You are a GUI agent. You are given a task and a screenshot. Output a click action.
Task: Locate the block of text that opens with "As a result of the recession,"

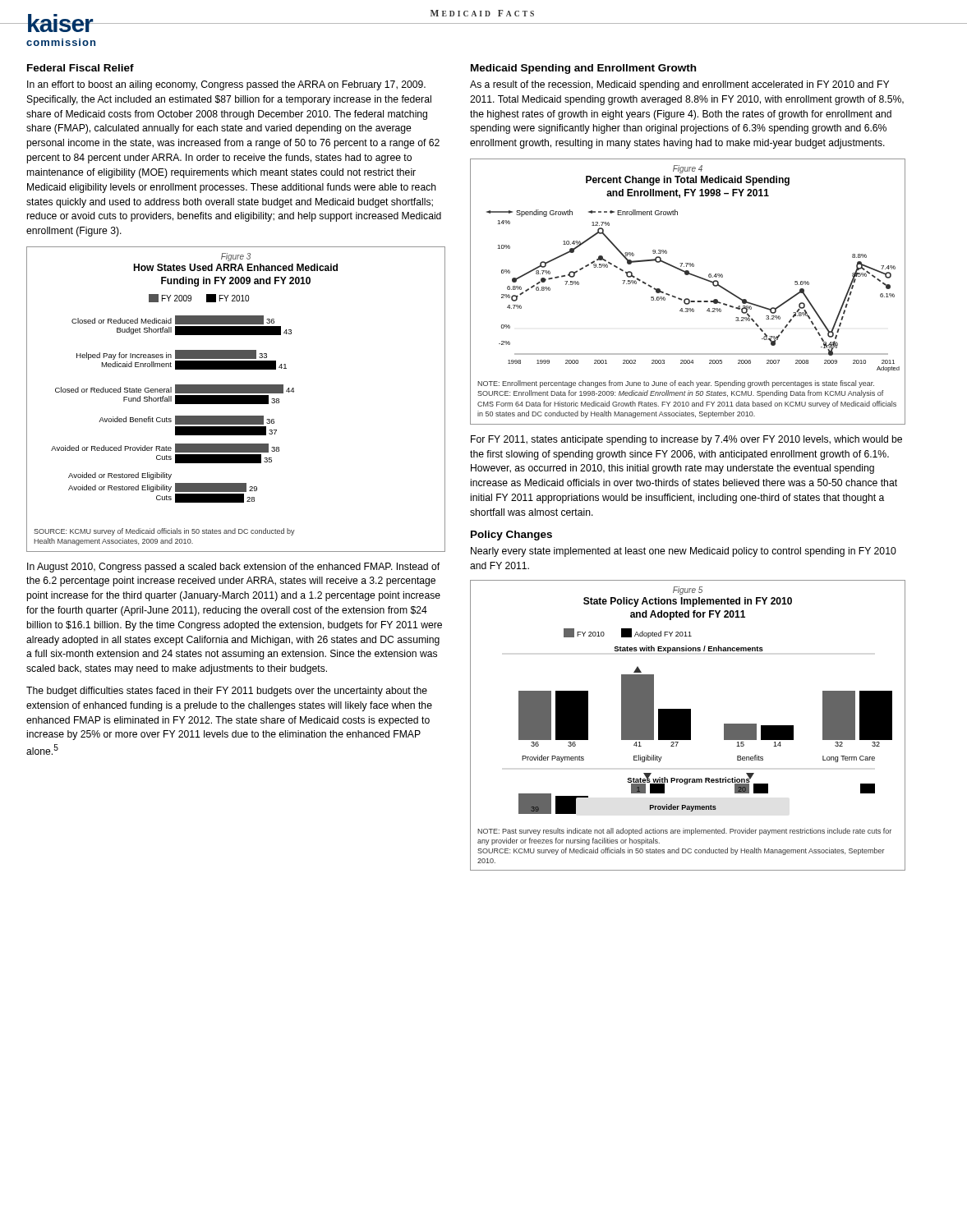(x=687, y=114)
